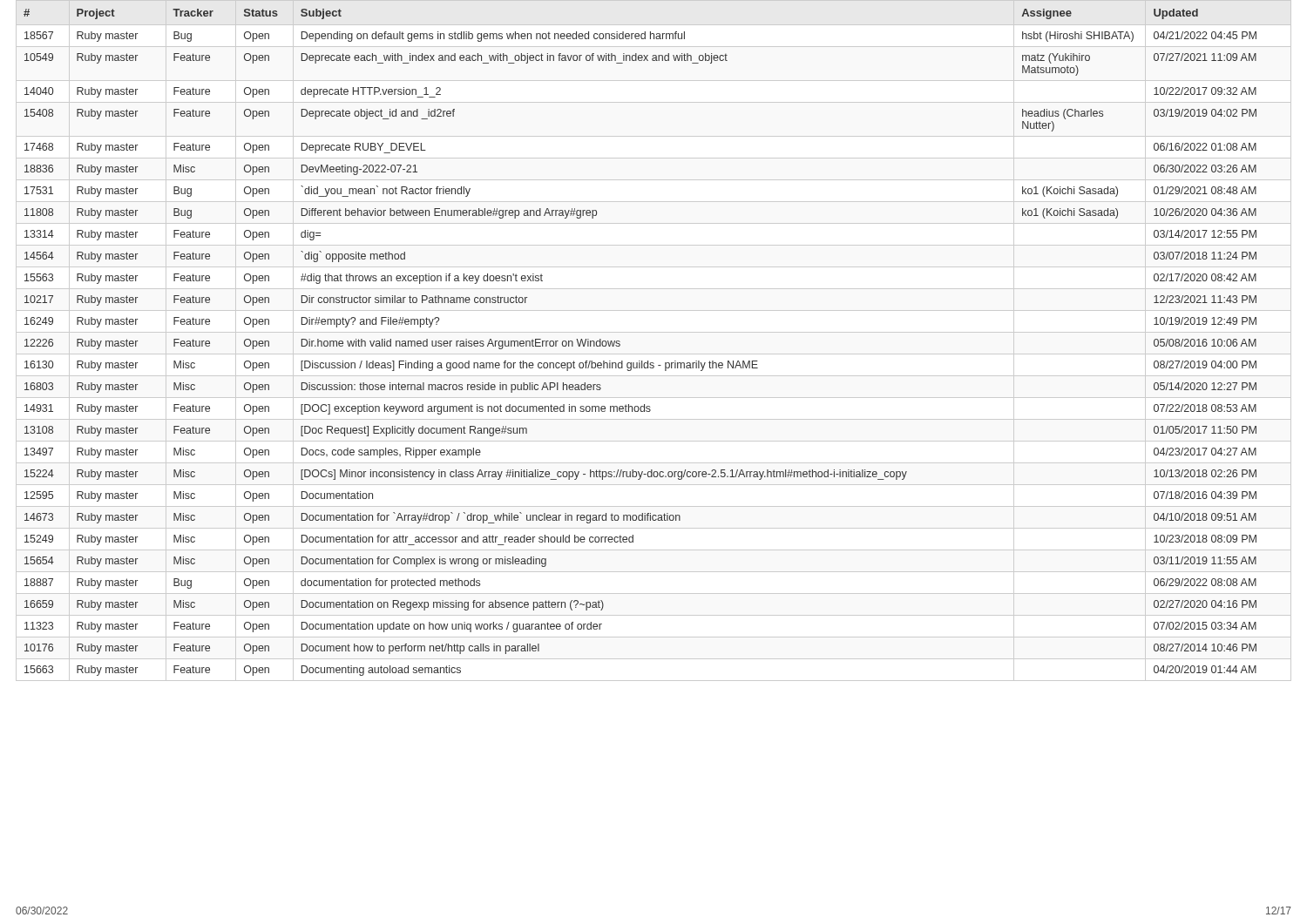The image size is (1307, 924).
Task: Locate the table
Action: coord(654,340)
